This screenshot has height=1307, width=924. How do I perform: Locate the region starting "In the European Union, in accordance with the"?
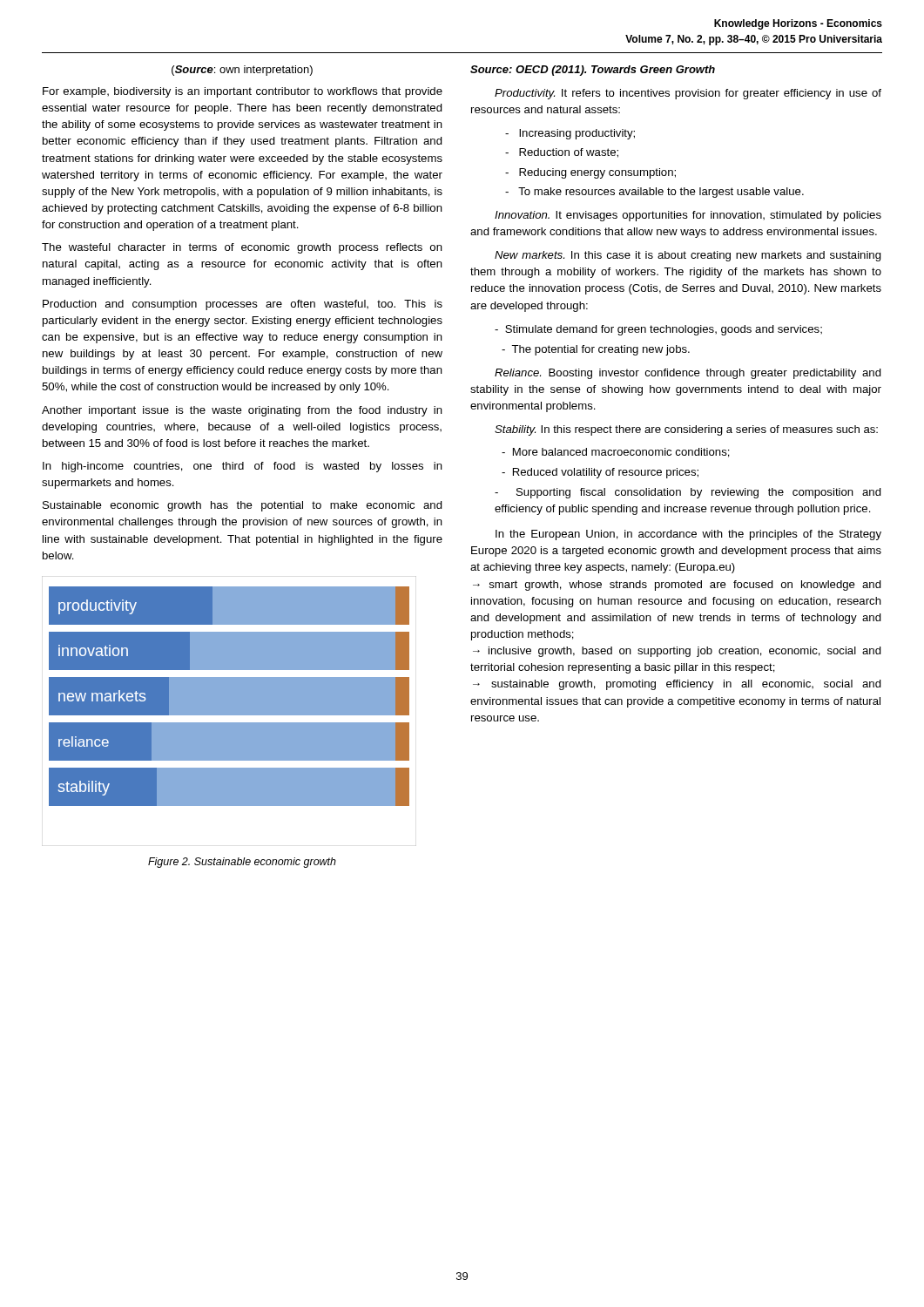point(676,626)
